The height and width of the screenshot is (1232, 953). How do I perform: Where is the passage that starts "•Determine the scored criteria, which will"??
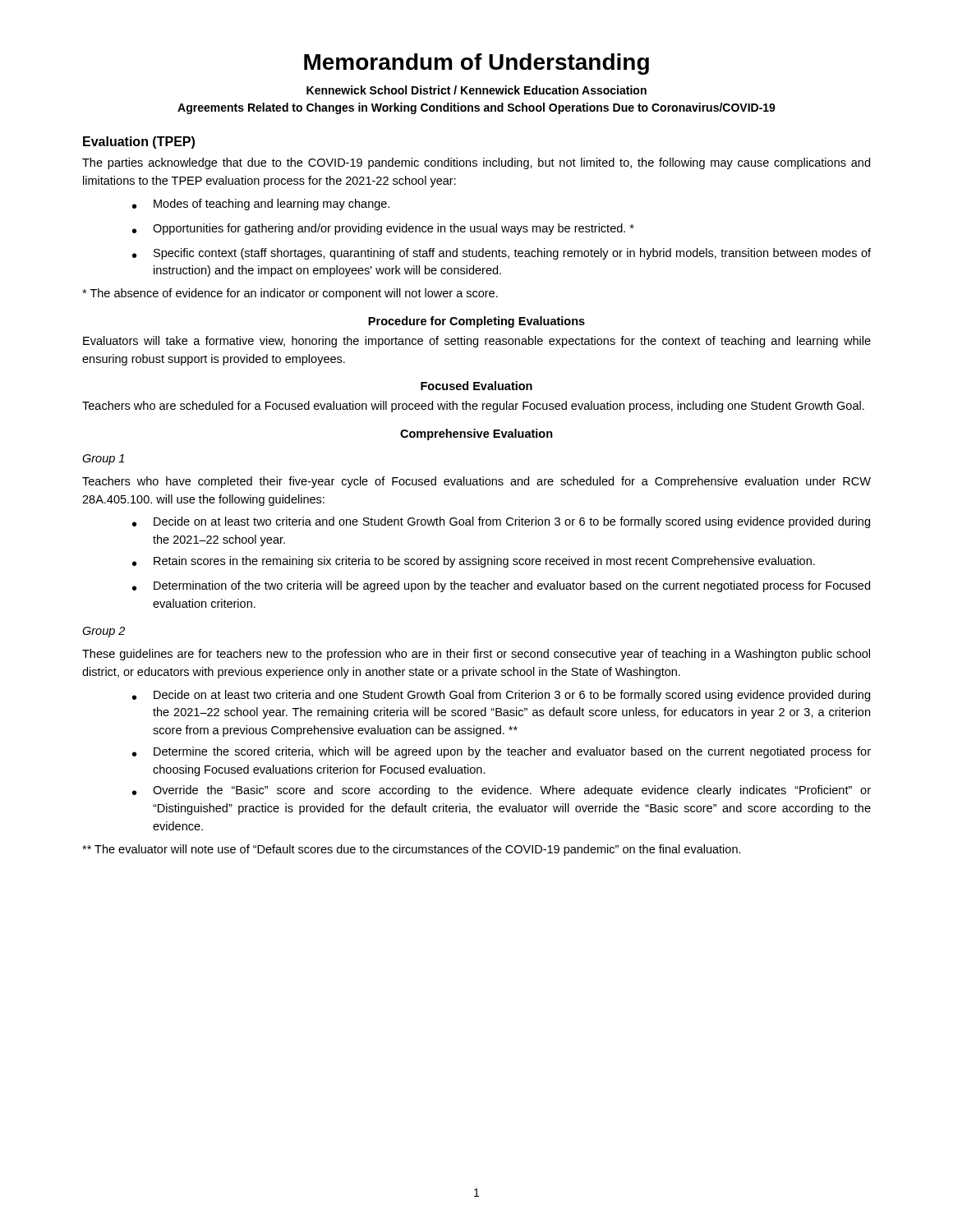501,761
